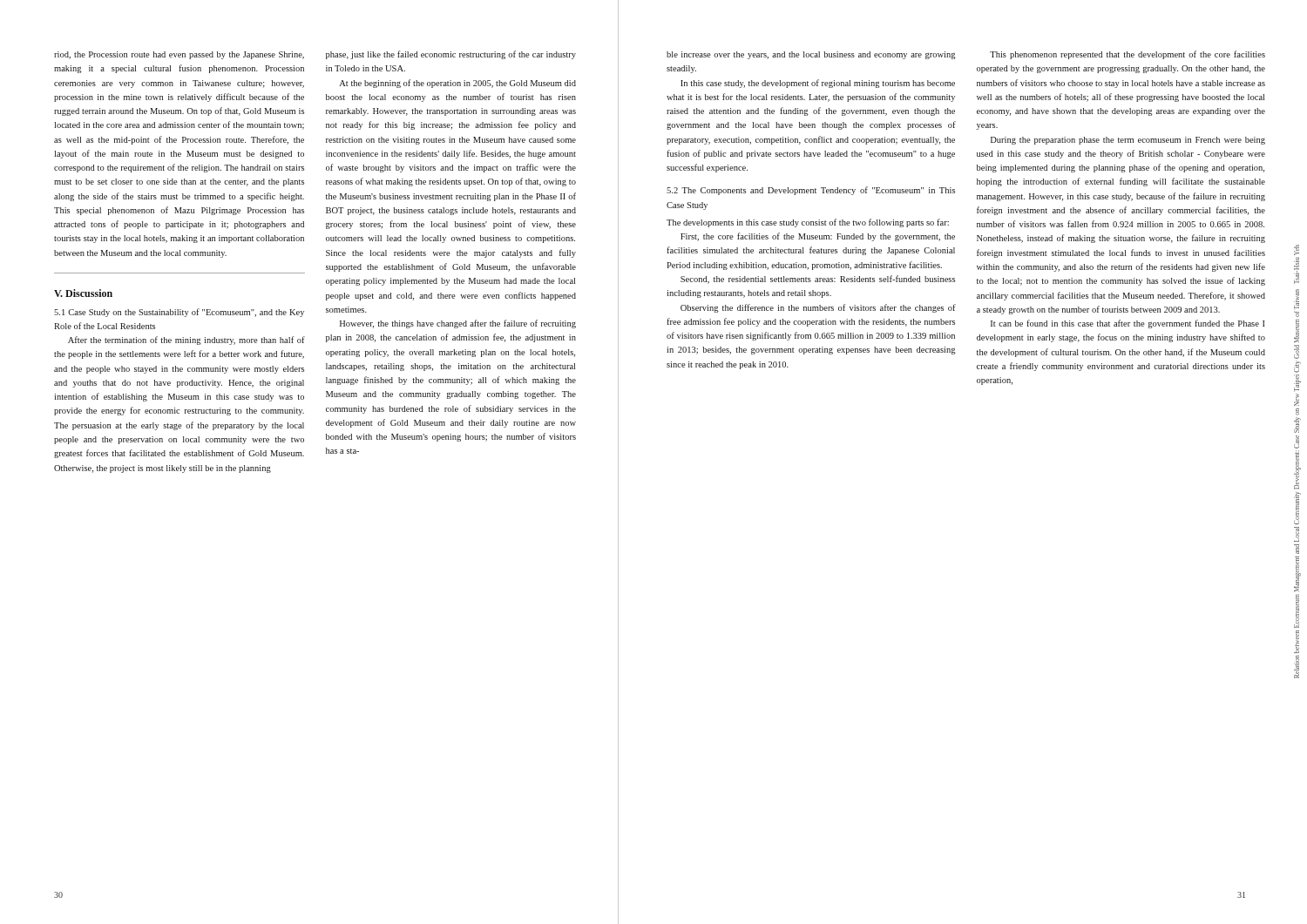Locate the block of text that opens with "First, the core facilities of the Museum:"
The height and width of the screenshot is (924, 1307).
[811, 251]
